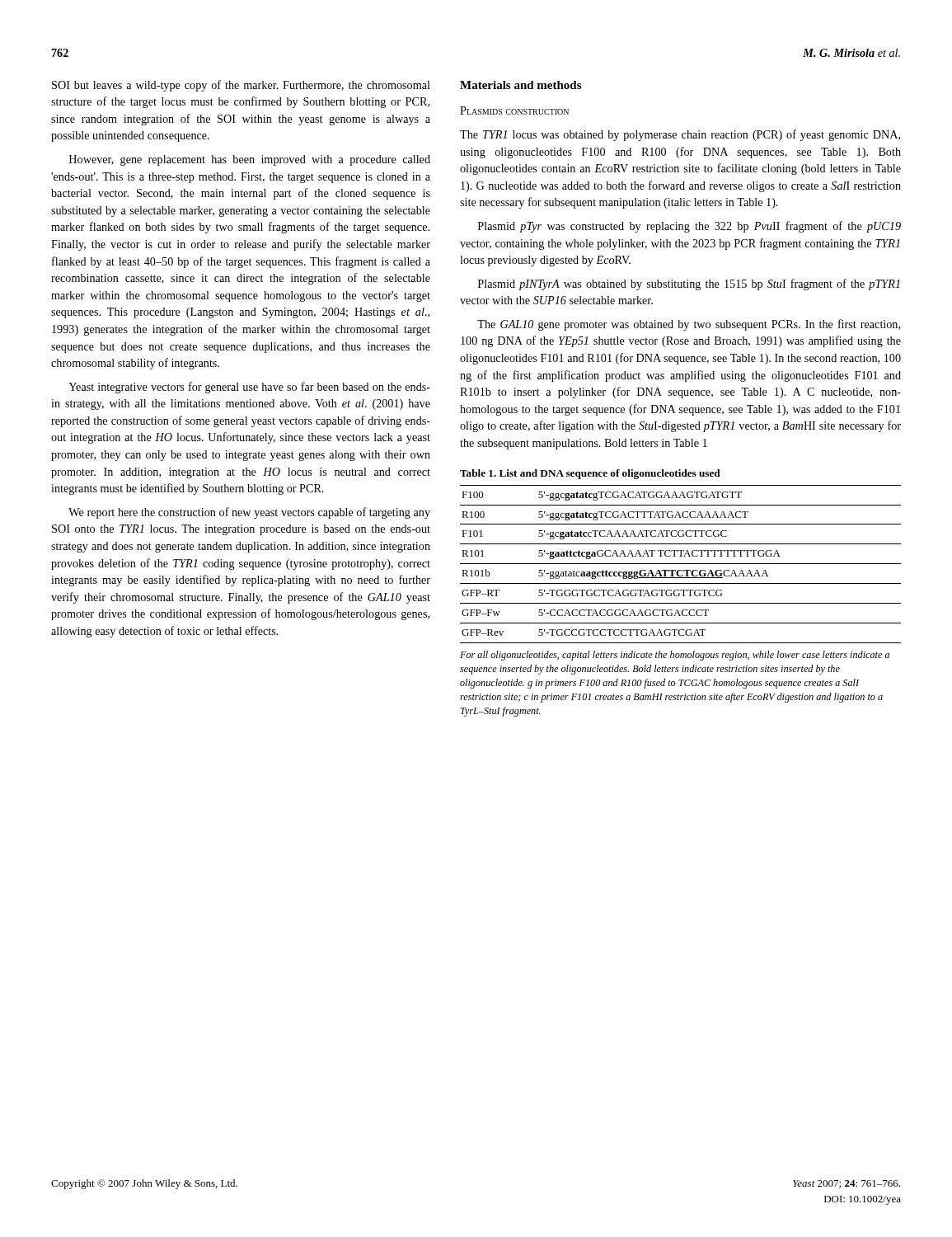Locate the region starting "SOI but leaves a wild-type copy of the"
952x1237 pixels.
pyautogui.click(x=241, y=110)
